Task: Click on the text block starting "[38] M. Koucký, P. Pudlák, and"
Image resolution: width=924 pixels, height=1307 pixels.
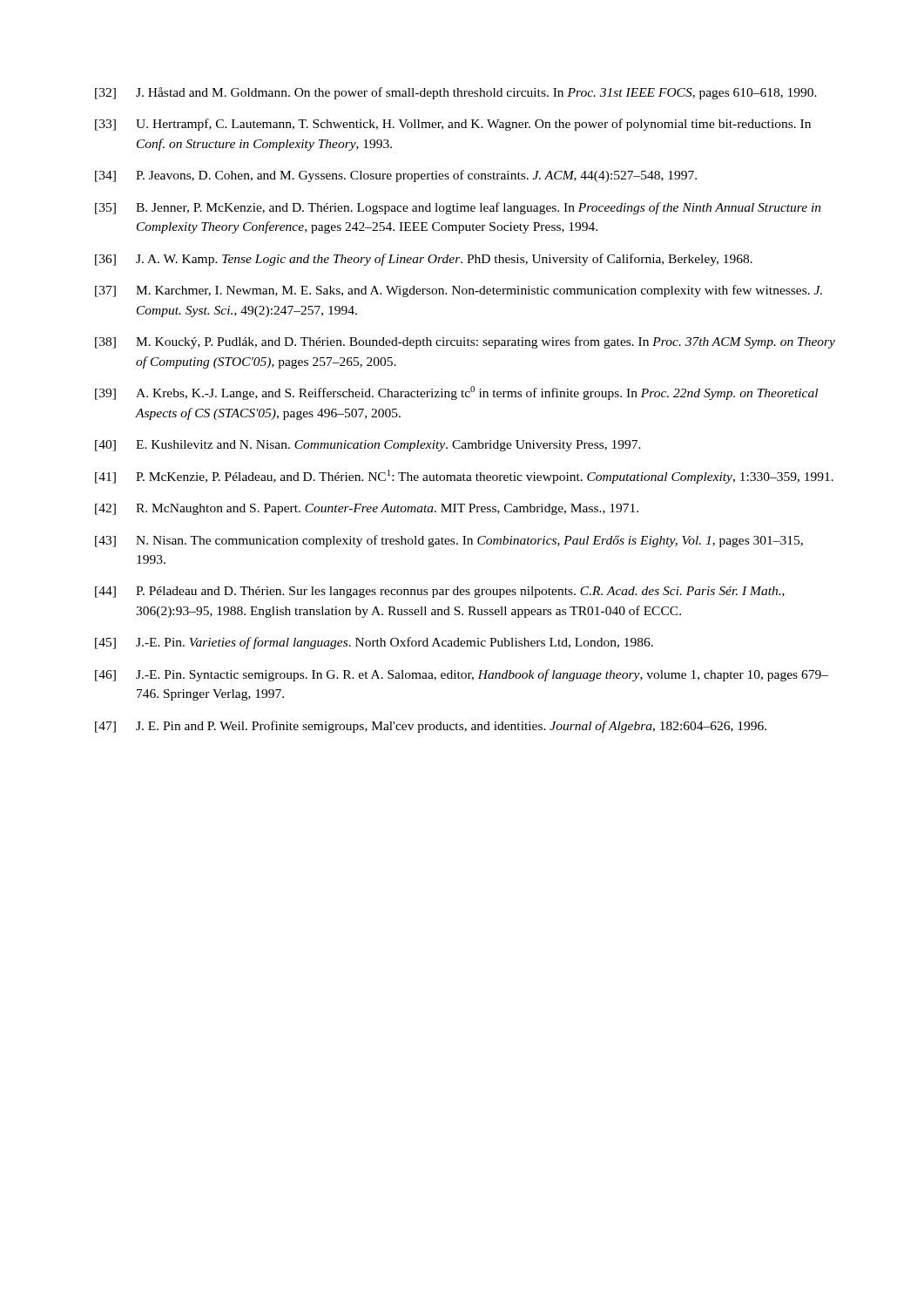Action: [x=465, y=352]
